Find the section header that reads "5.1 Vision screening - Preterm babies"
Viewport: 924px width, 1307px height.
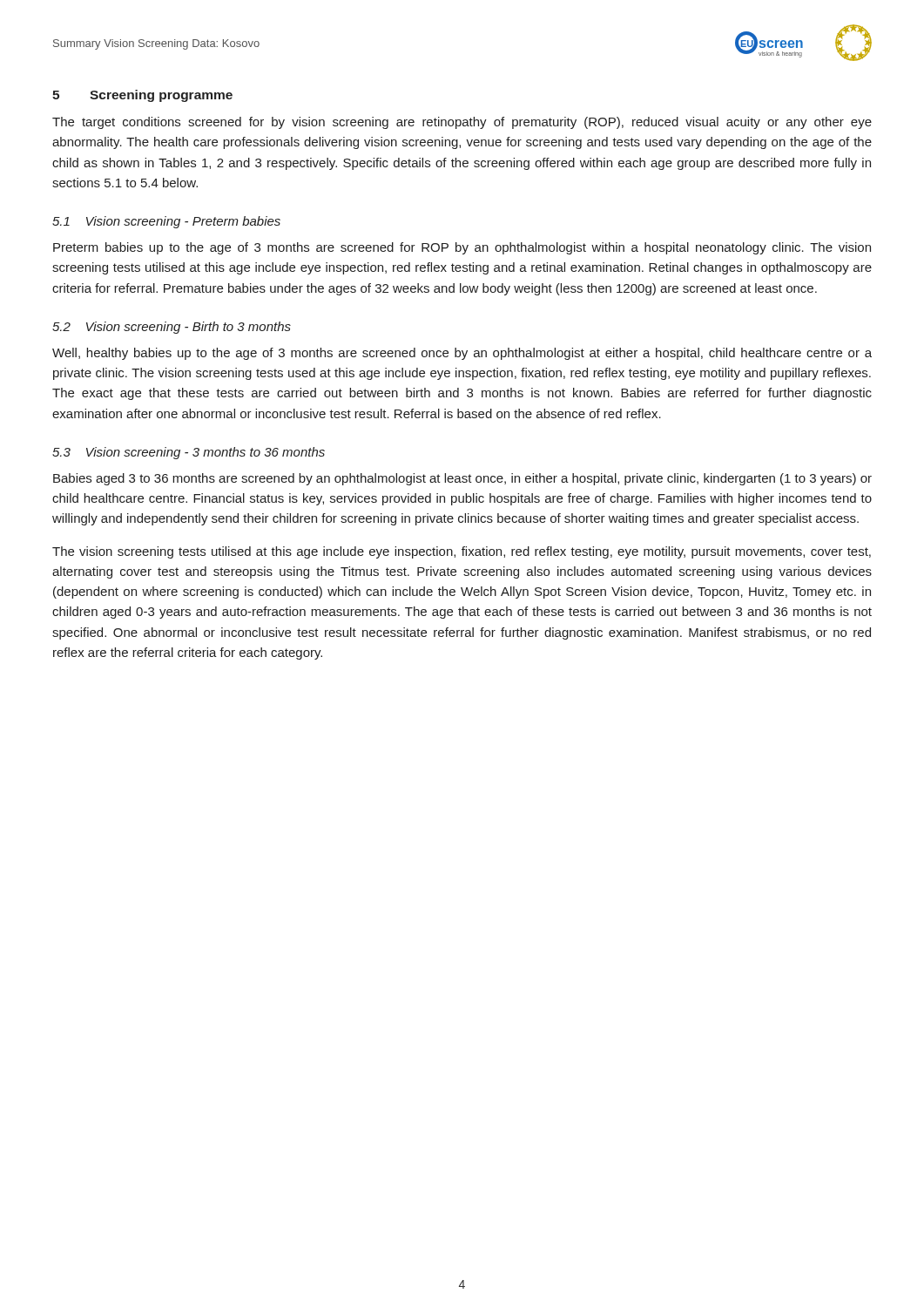(x=167, y=221)
